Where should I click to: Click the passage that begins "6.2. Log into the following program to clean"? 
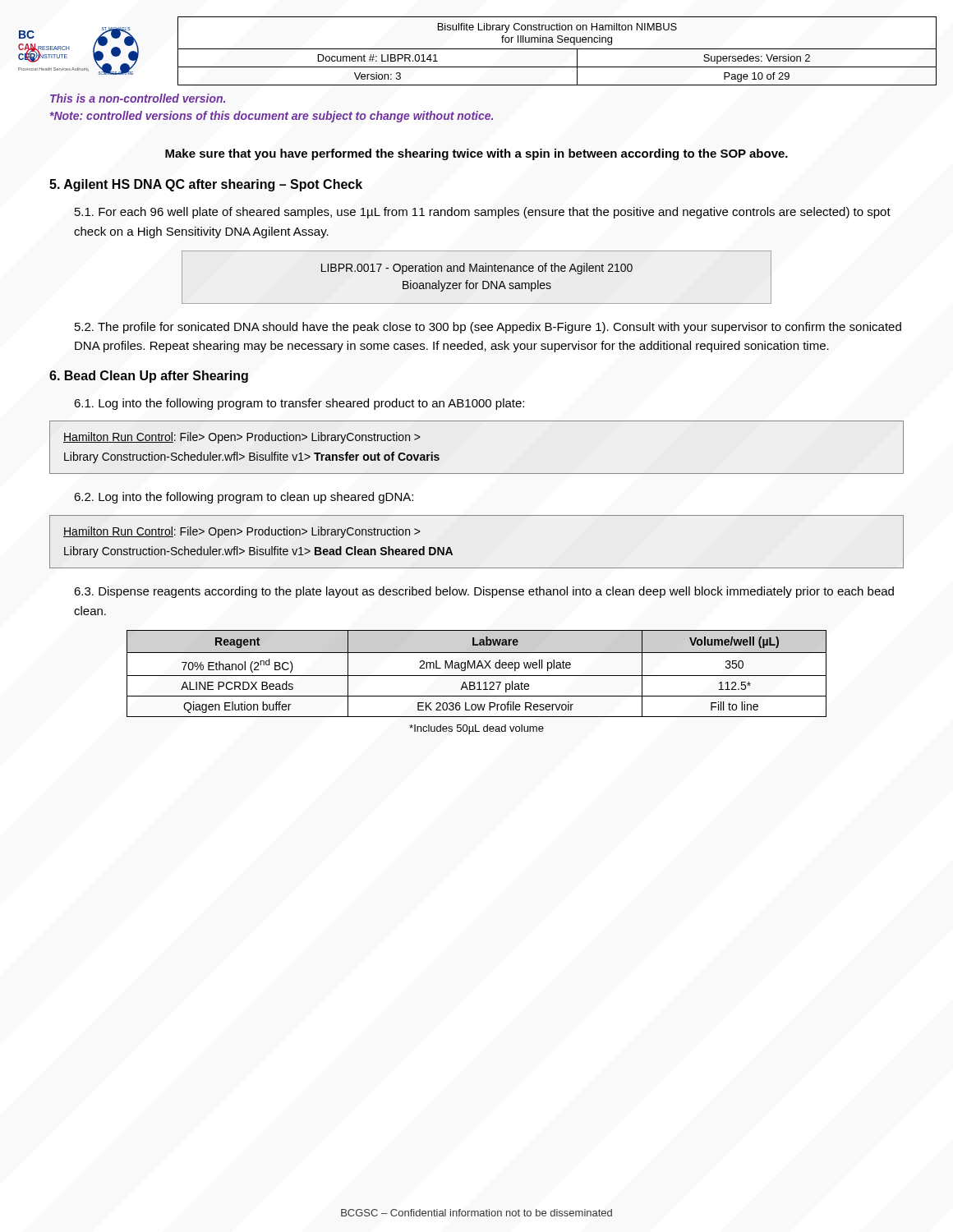244,497
